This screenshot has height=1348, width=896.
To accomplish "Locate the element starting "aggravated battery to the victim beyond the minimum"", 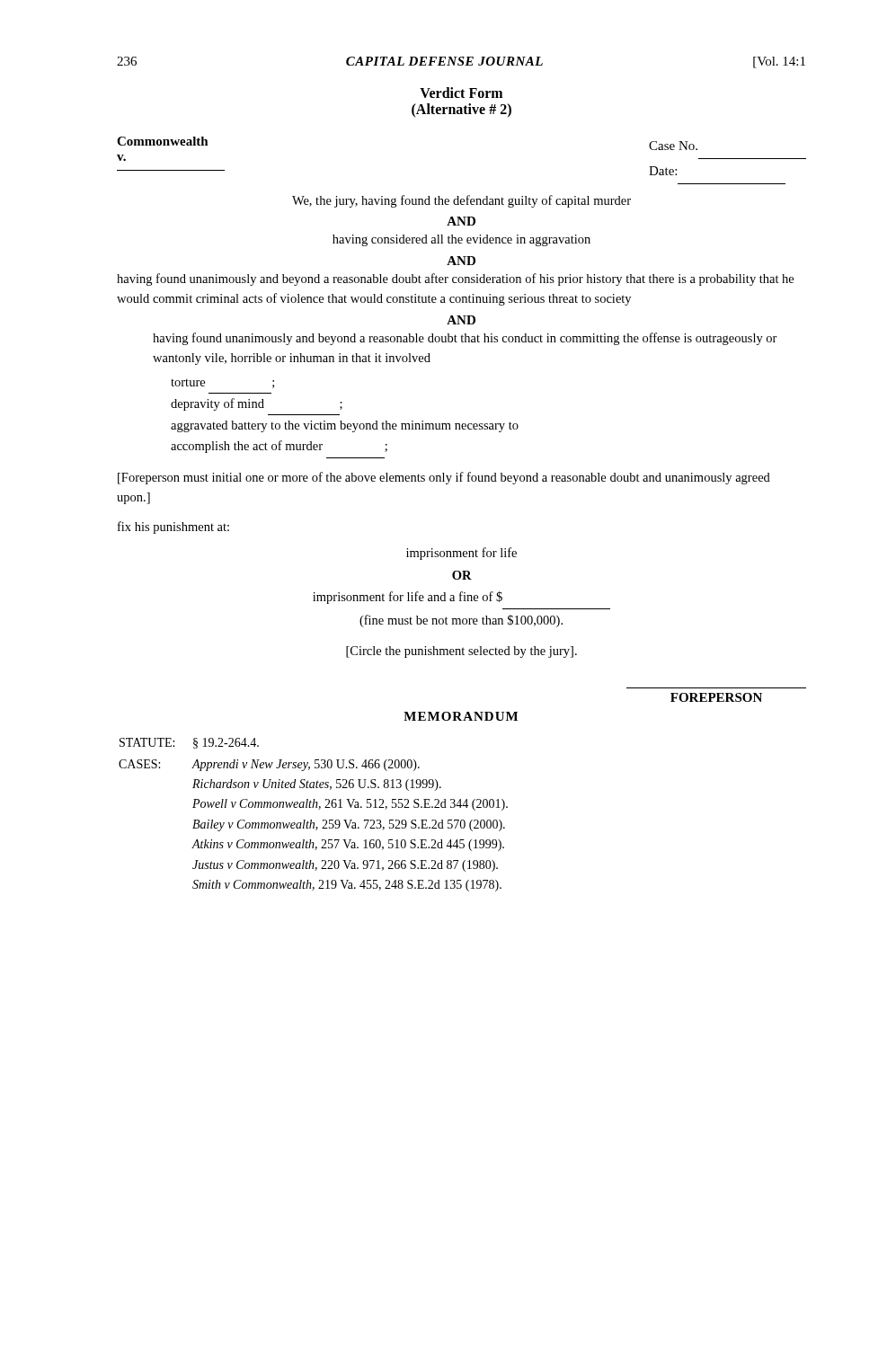I will click(345, 438).
